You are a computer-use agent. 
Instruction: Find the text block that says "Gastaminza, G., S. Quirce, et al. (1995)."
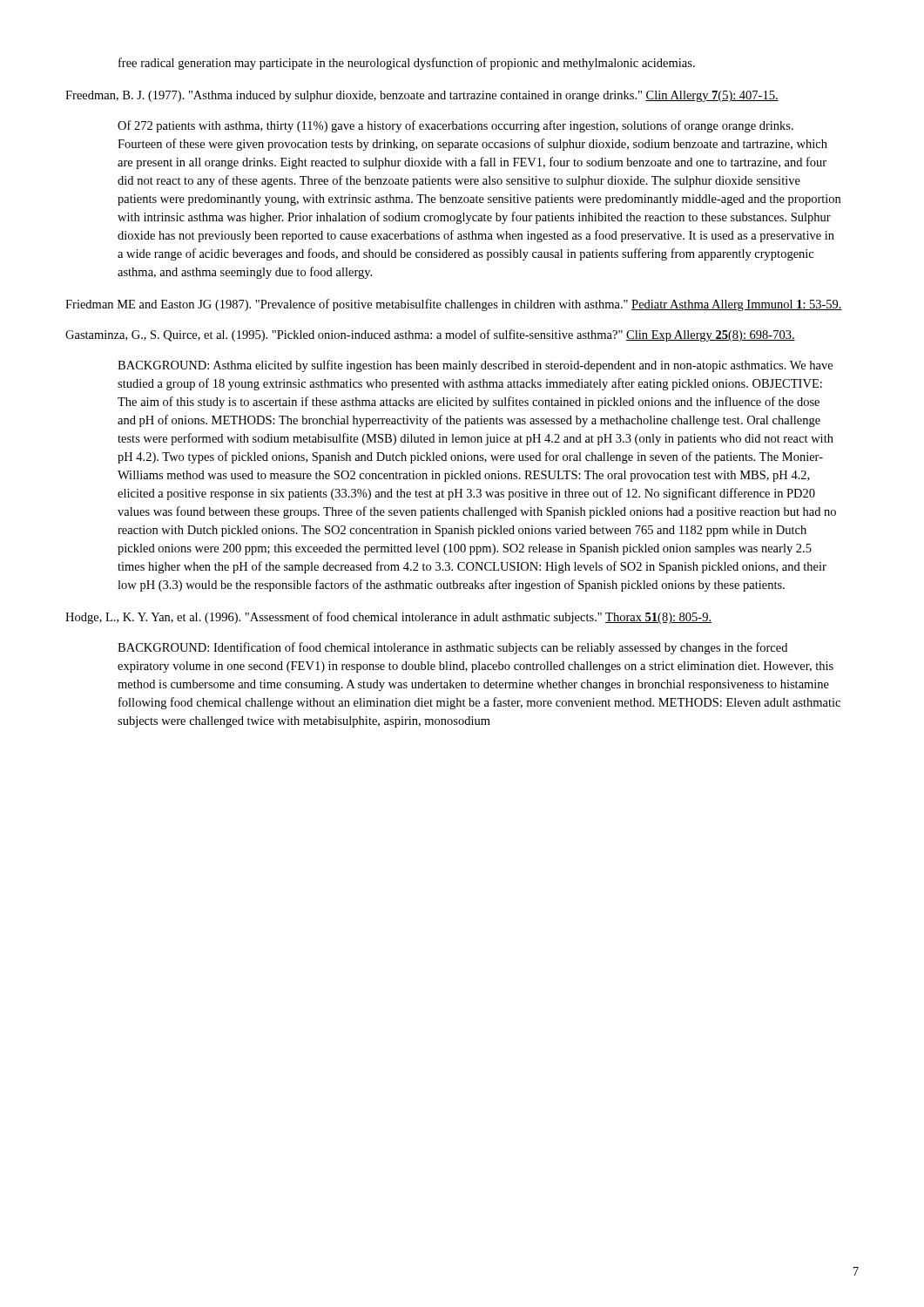tap(462, 335)
